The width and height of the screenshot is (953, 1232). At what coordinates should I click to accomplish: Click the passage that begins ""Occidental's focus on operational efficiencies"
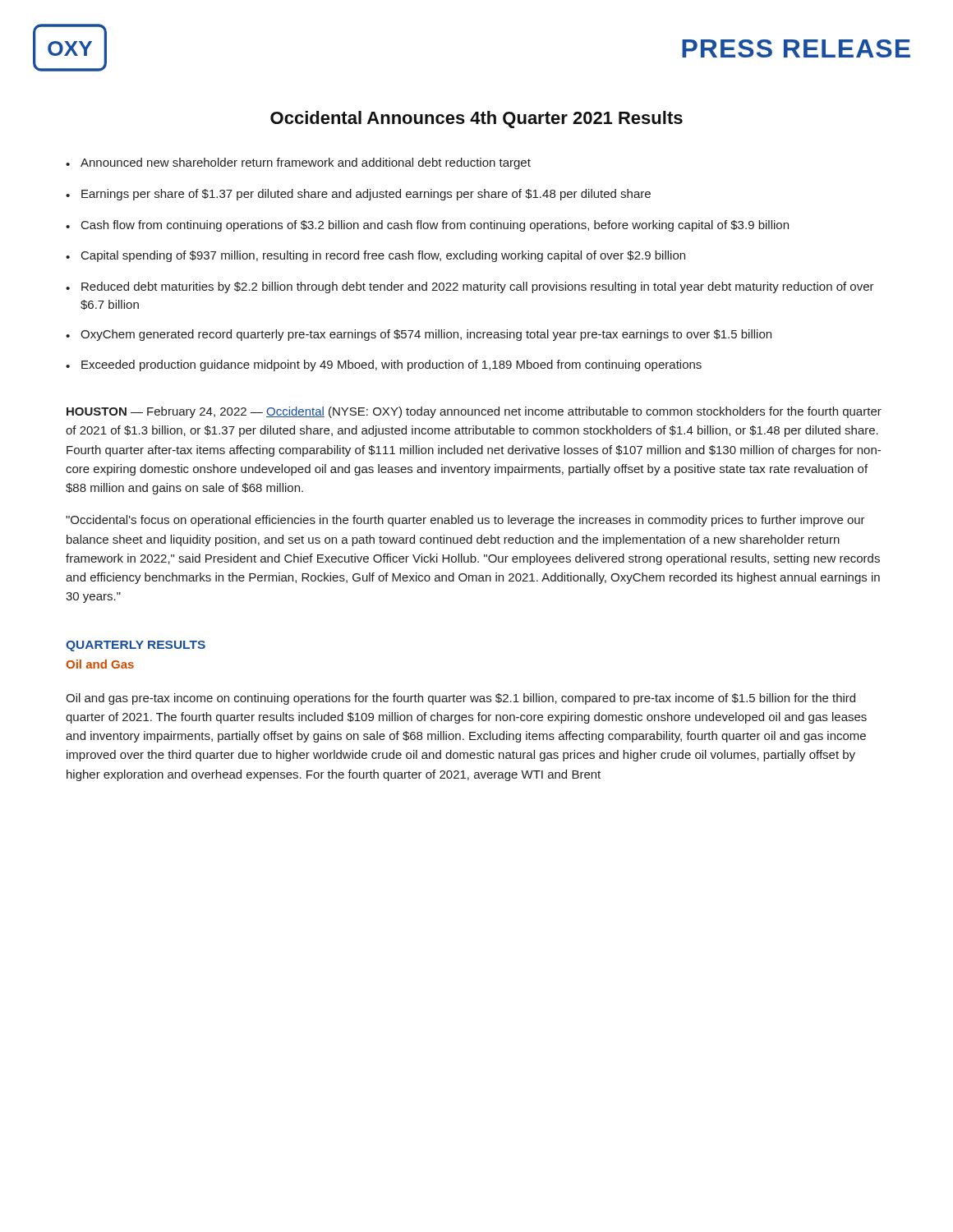476,558
